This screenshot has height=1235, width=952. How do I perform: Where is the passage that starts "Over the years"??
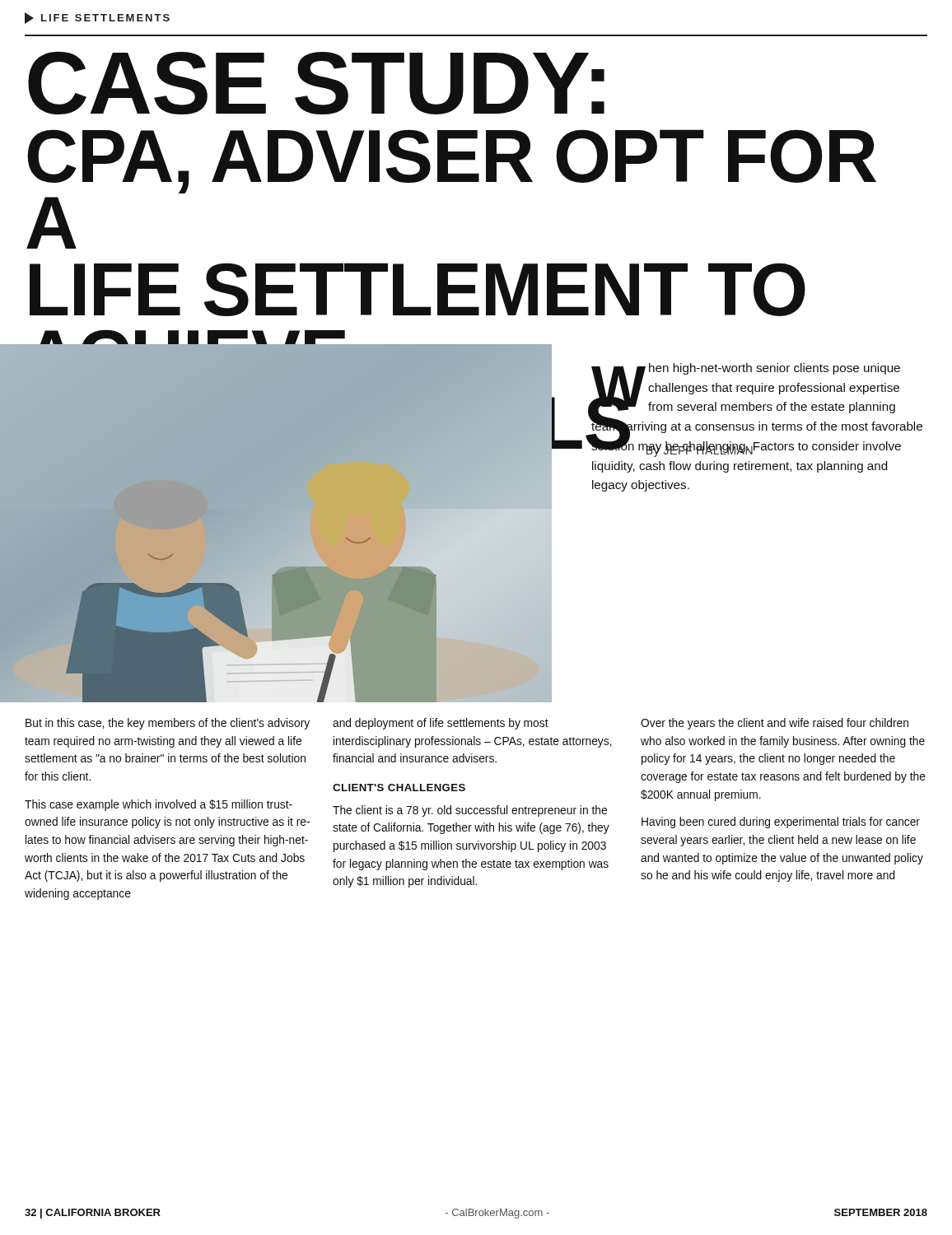pos(775,724)
